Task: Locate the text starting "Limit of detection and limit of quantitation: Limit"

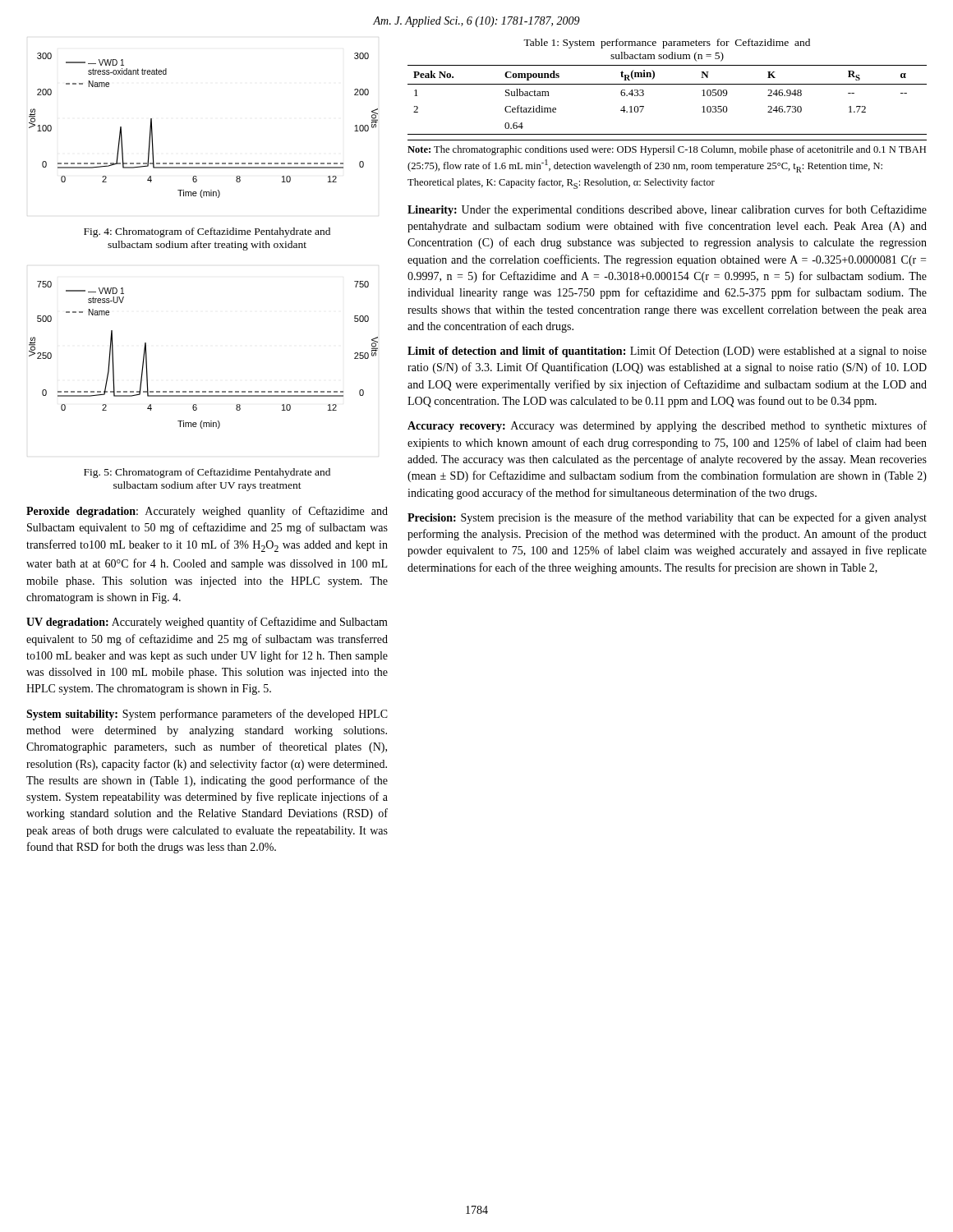Action: click(x=667, y=377)
